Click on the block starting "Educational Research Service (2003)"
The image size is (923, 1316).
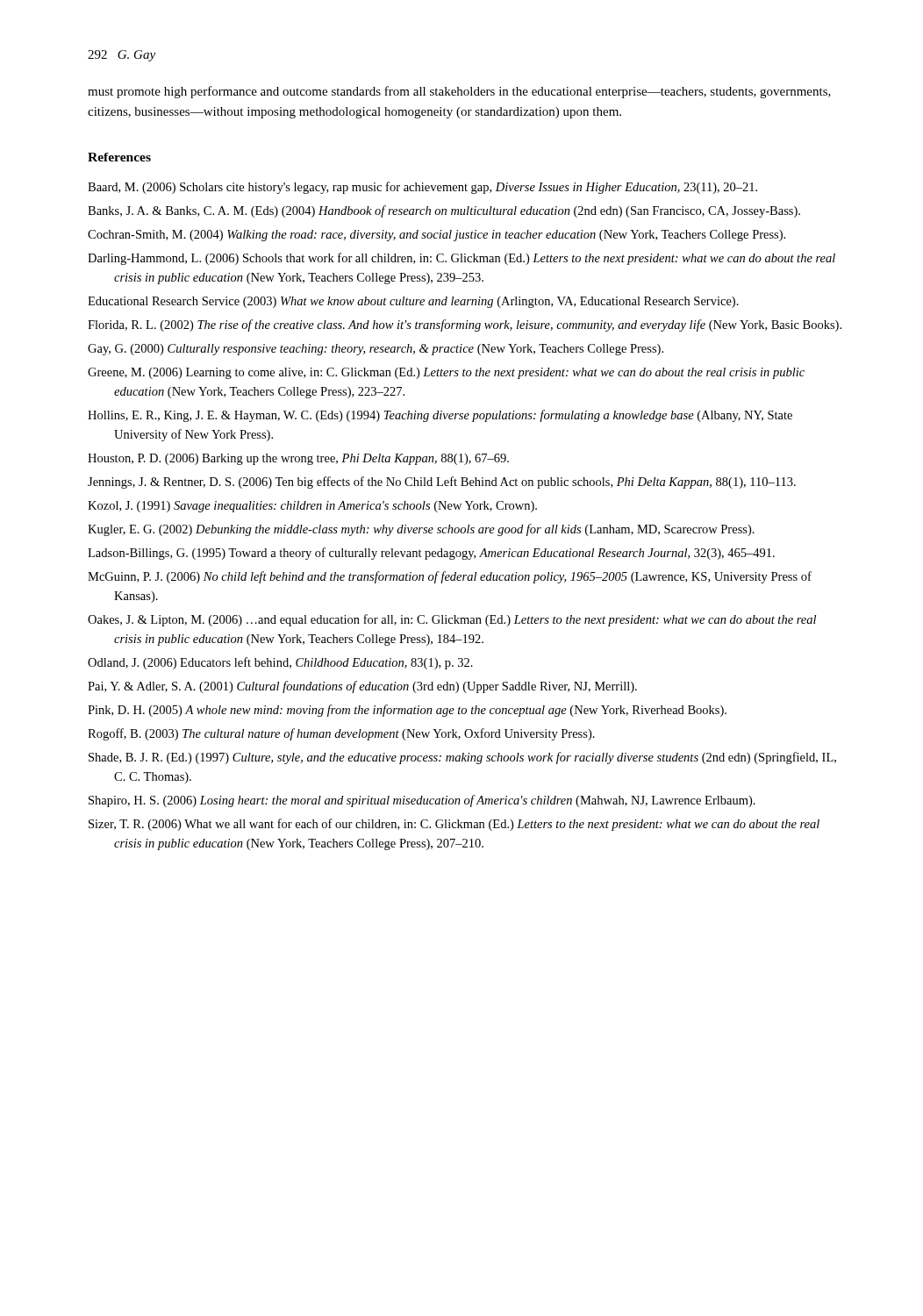413,301
